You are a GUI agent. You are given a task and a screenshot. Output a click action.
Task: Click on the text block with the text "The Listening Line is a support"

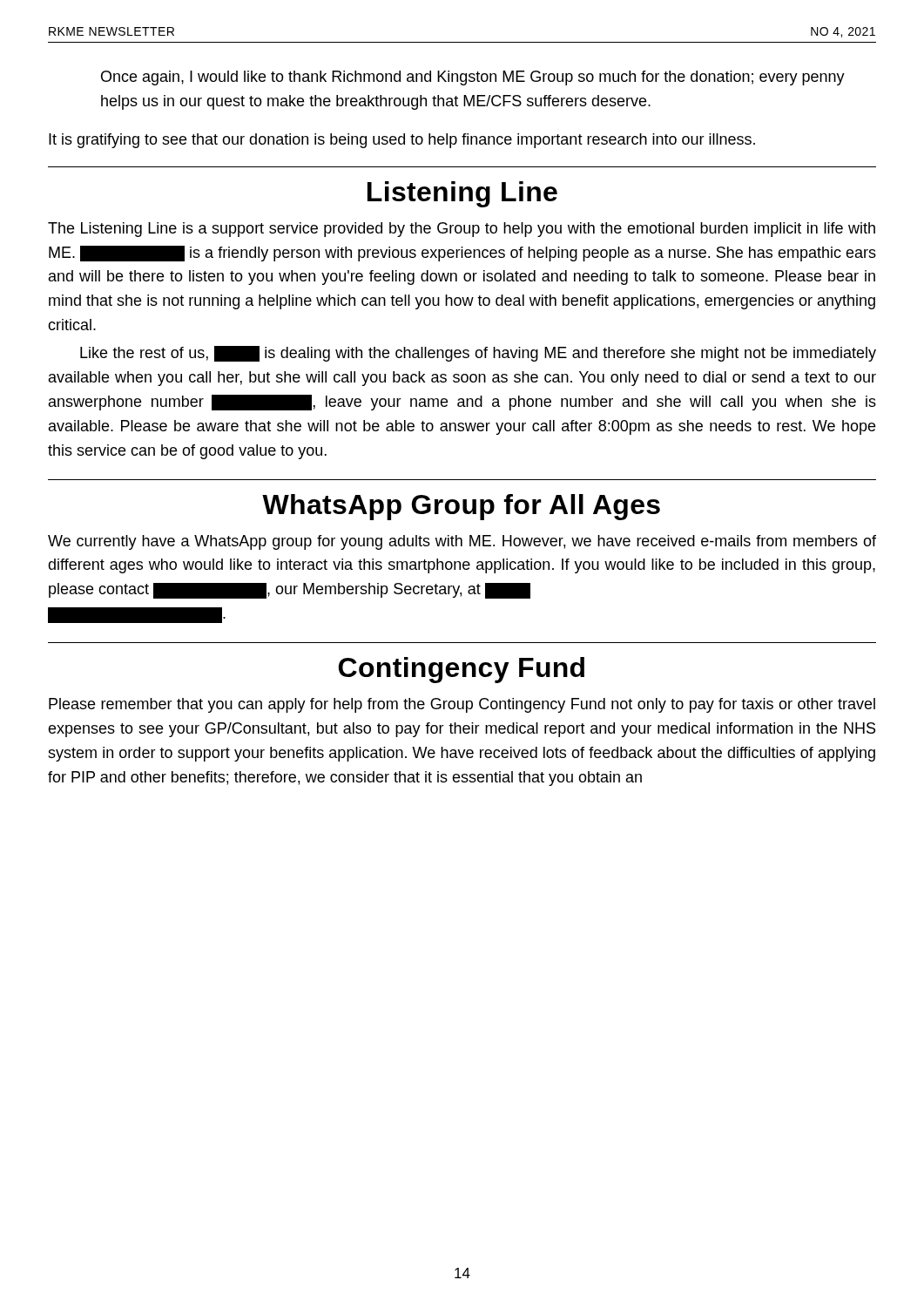[462, 277]
